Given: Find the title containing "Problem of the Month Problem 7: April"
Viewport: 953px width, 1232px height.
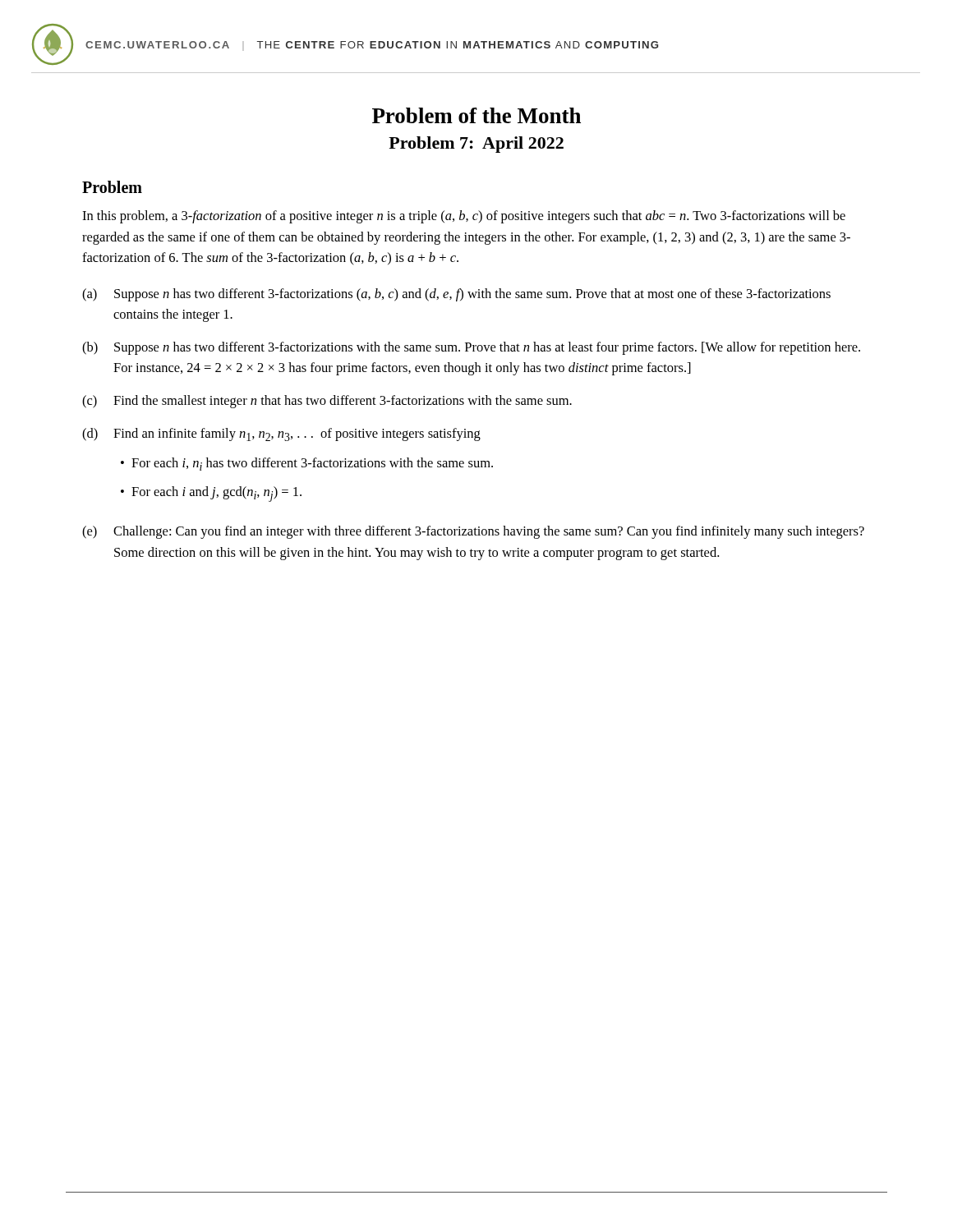Looking at the screenshot, I should [x=476, y=129].
